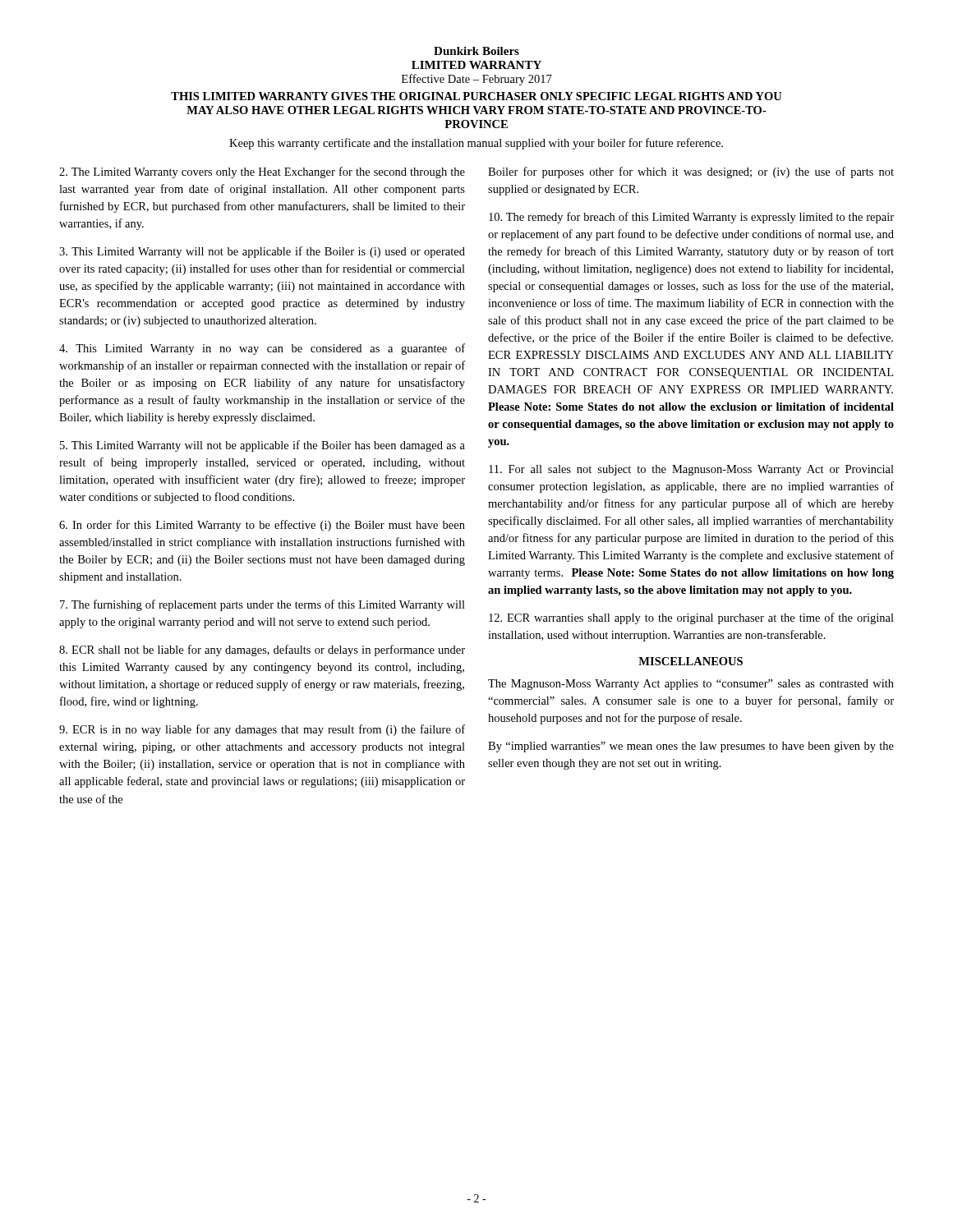Viewport: 953px width, 1232px height.
Task: Select the block starting "The furnishing of replacement parts"
Action: [x=262, y=614]
